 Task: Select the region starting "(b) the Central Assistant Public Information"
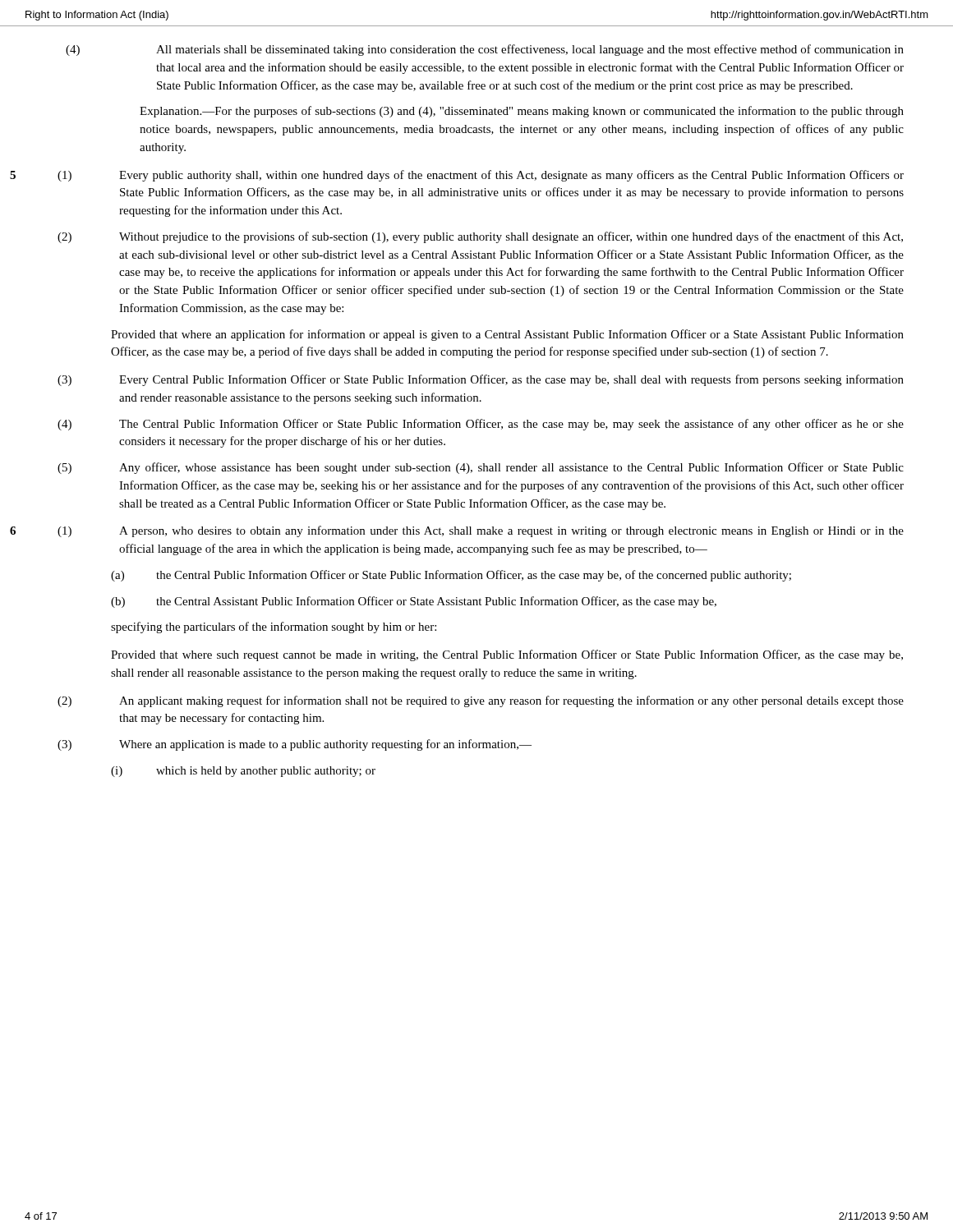pyautogui.click(x=507, y=602)
